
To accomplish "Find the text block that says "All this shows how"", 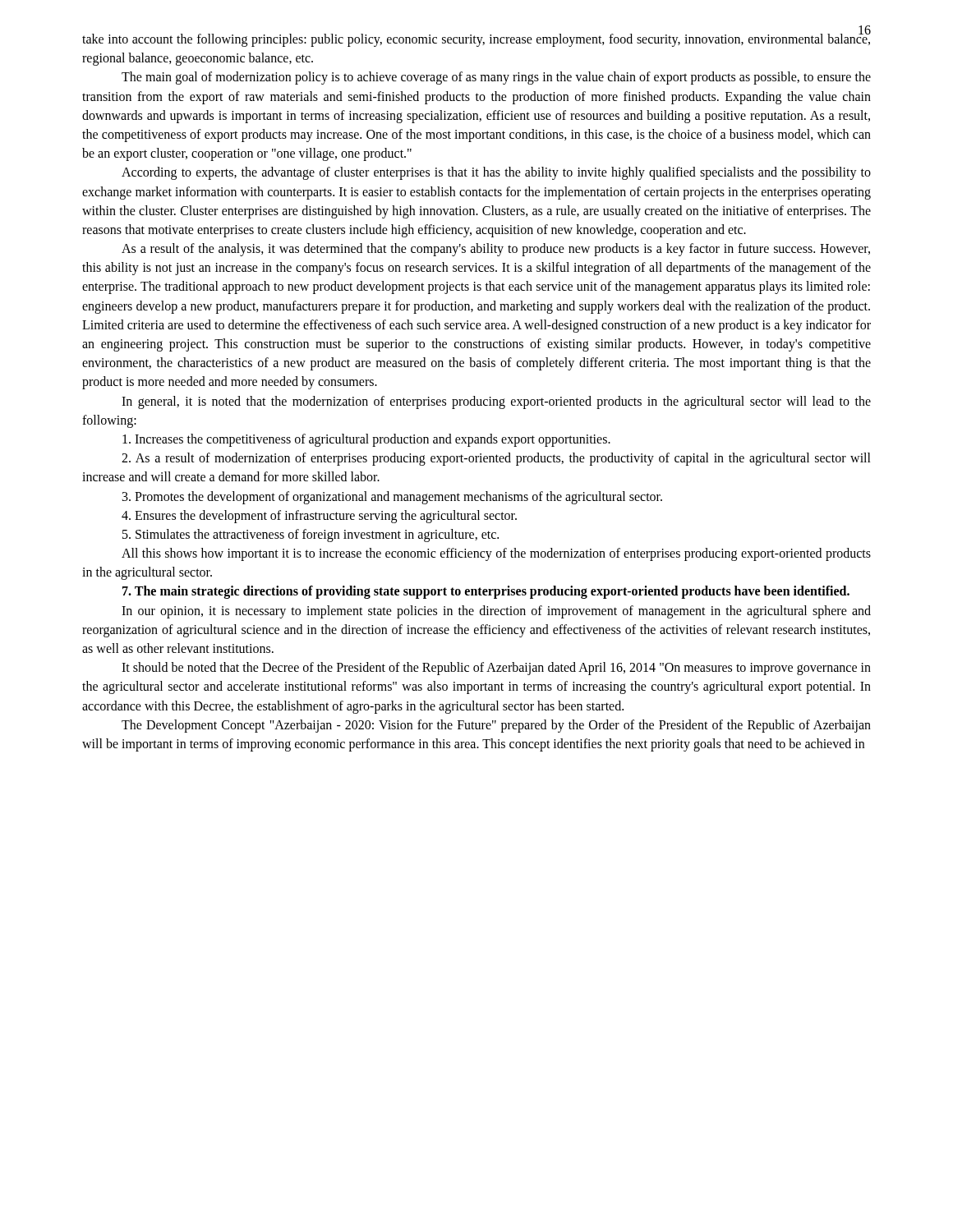I will tap(476, 563).
